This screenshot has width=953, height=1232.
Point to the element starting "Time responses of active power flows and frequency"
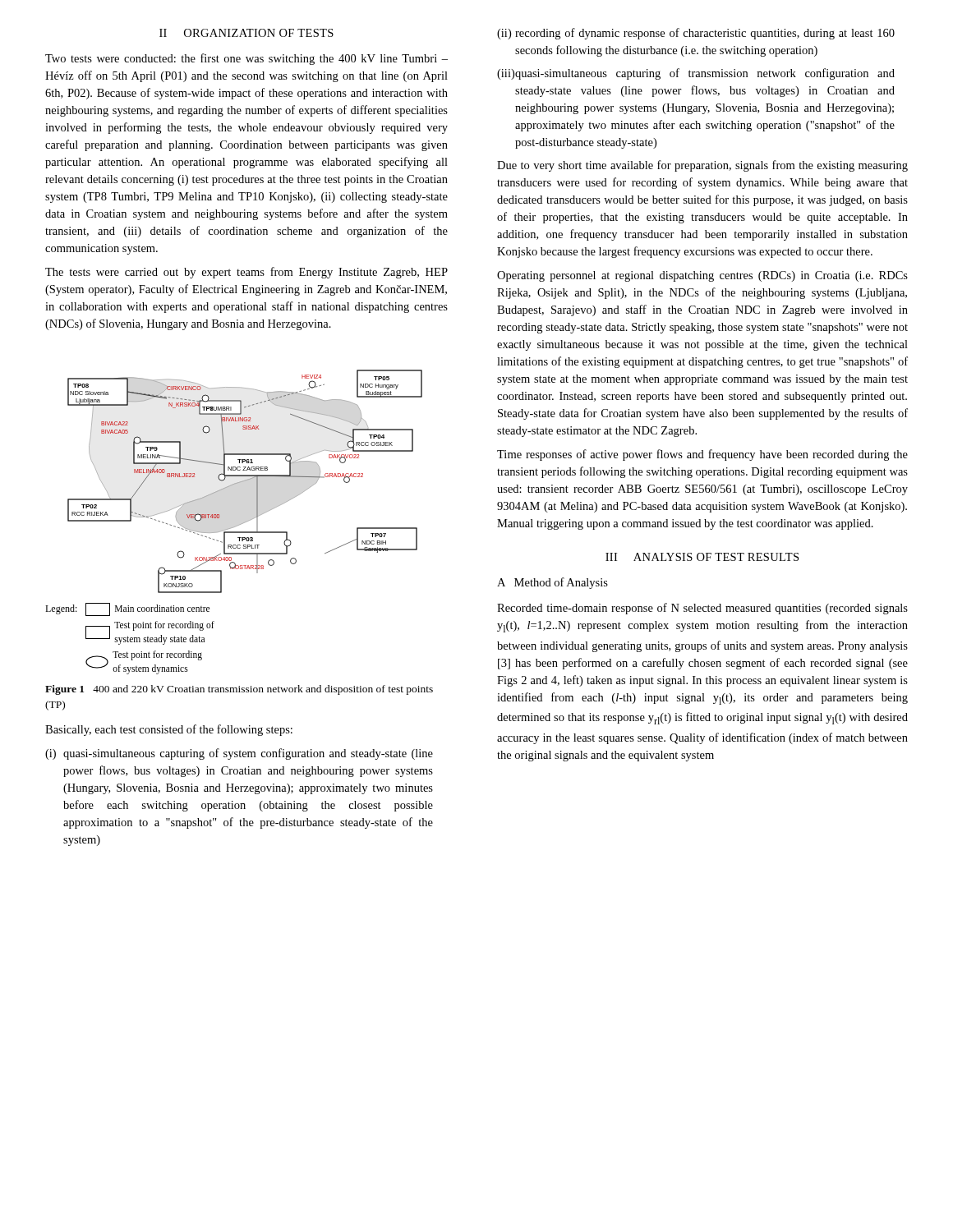point(702,489)
